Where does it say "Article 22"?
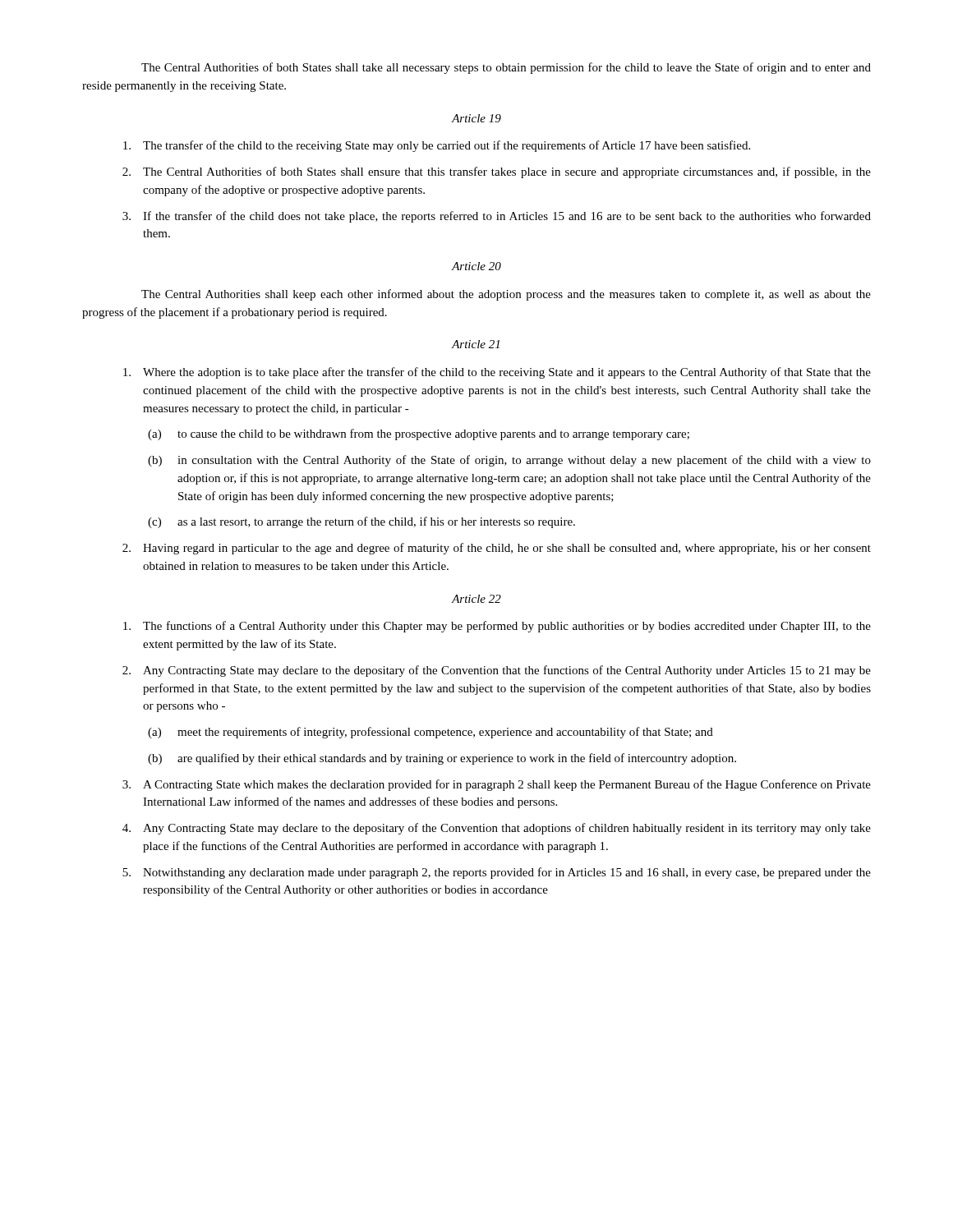 pyautogui.click(x=476, y=599)
